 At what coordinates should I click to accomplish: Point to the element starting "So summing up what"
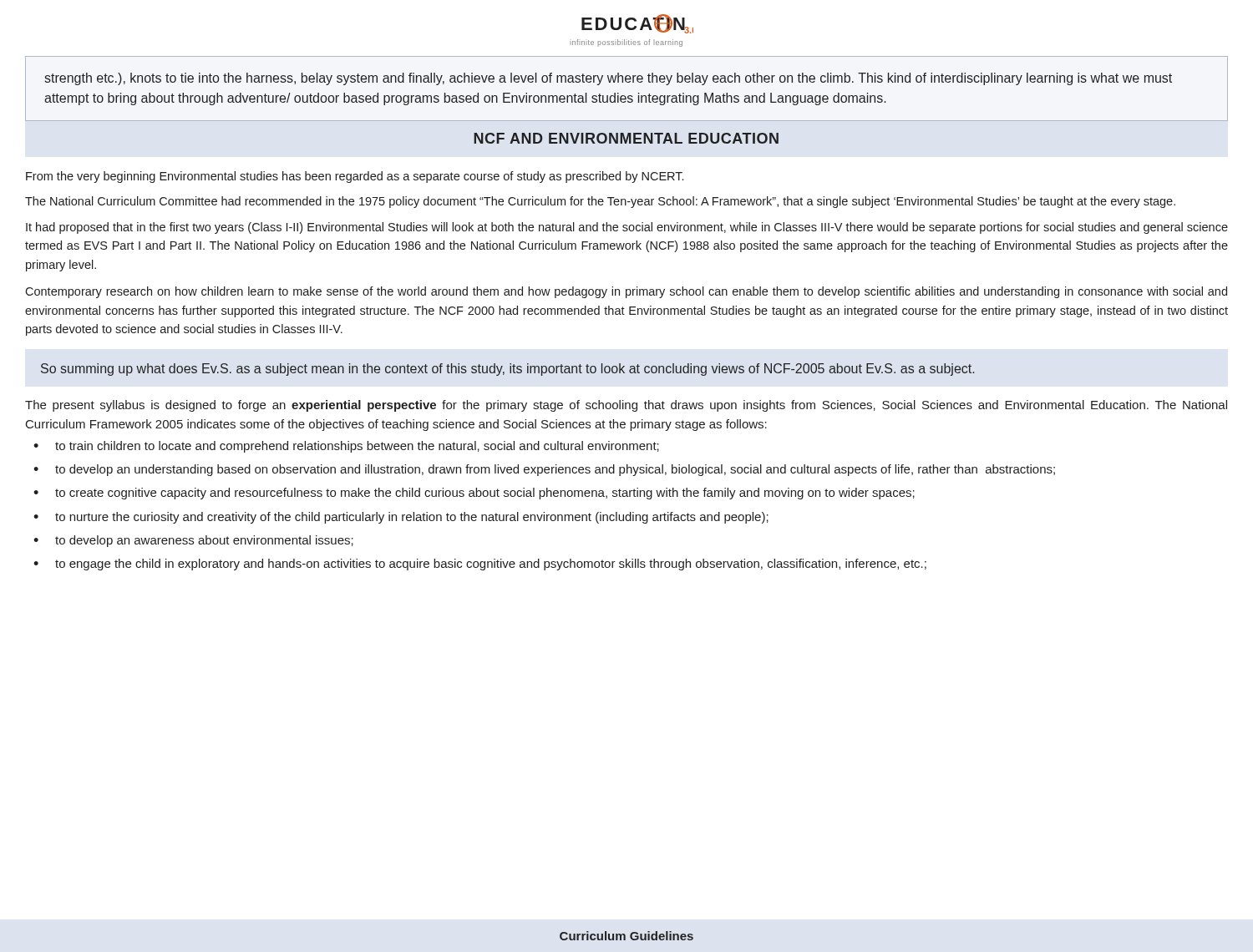coord(508,368)
